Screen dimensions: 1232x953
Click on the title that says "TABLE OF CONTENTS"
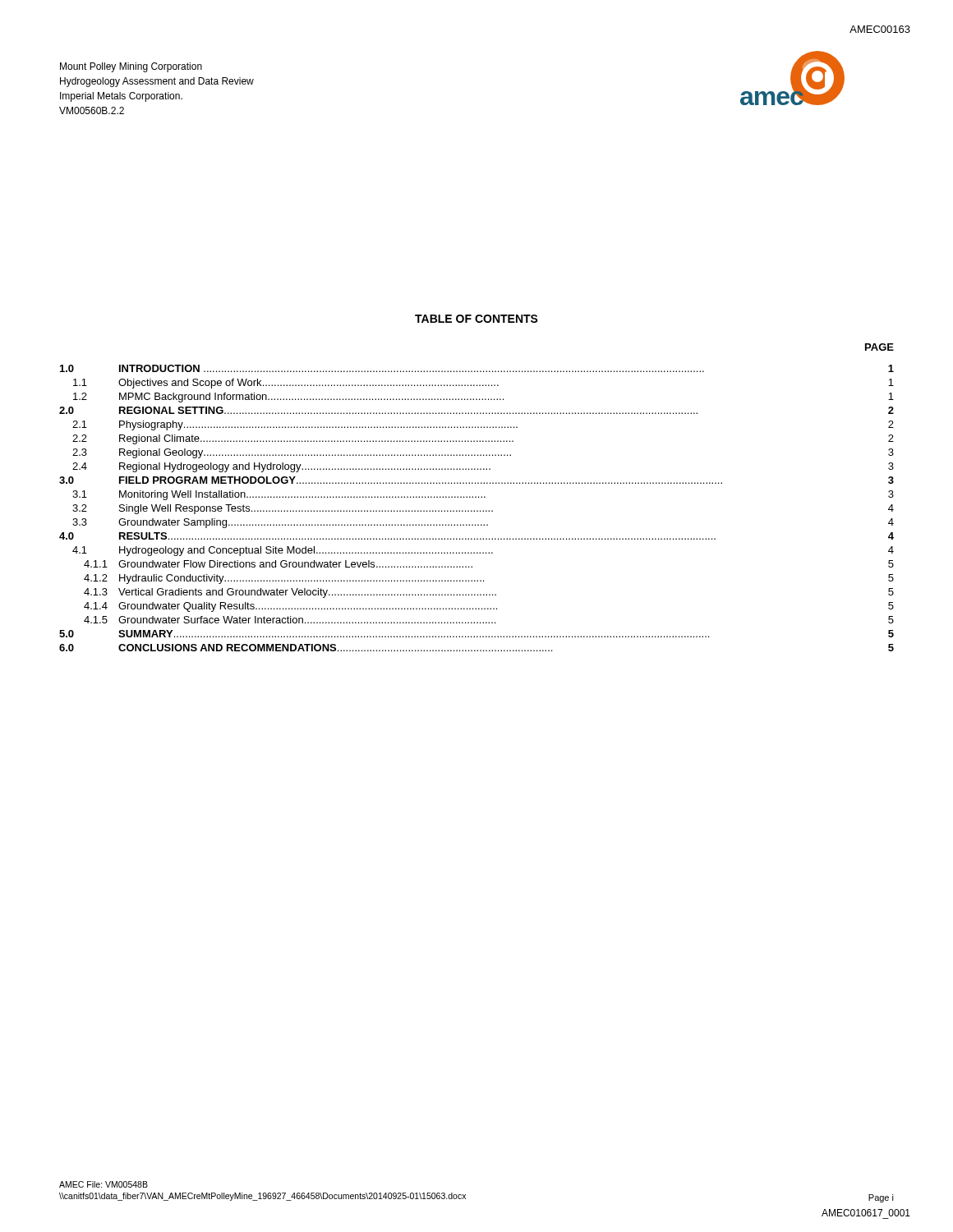pos(476,319)
